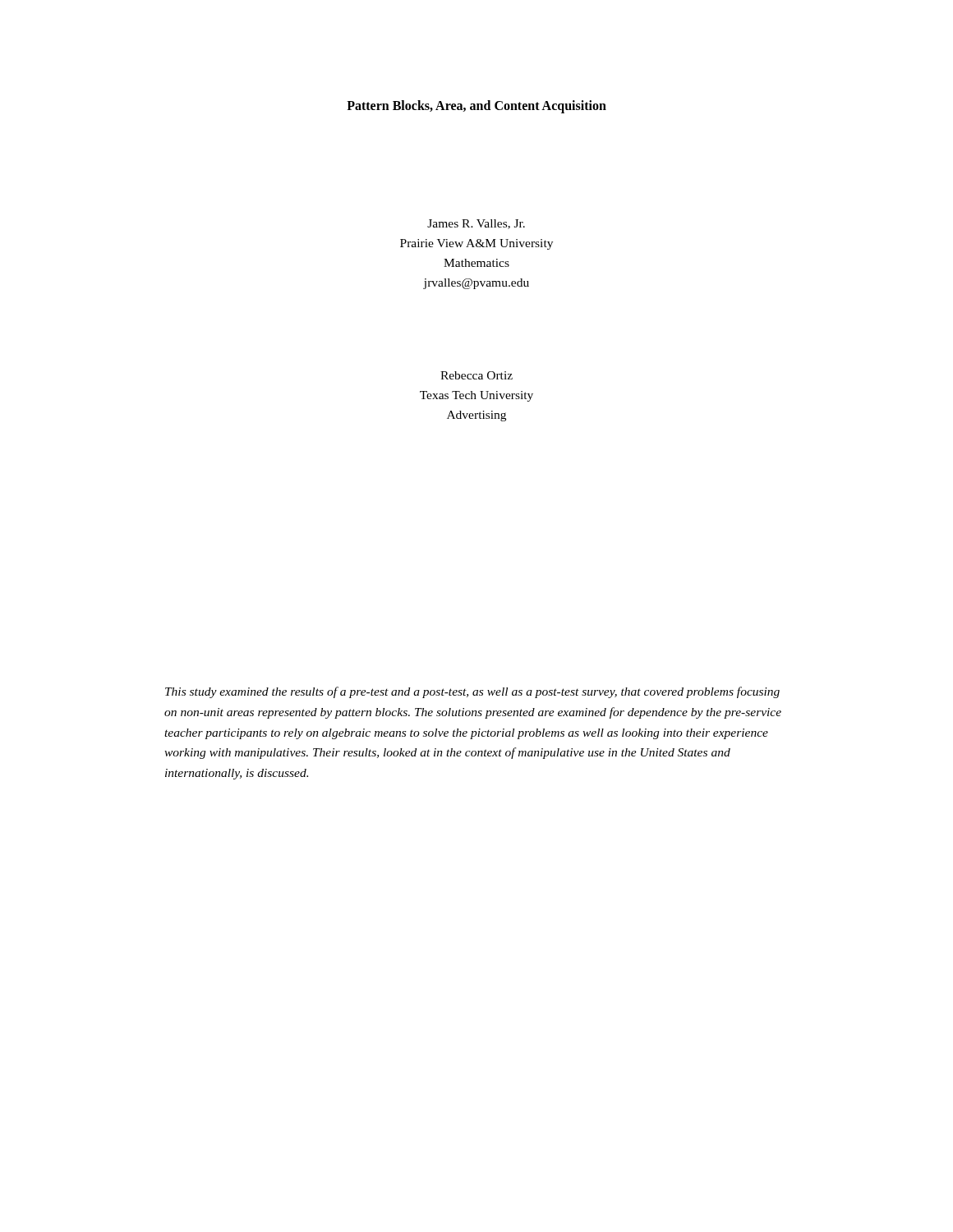Image resolution: width=953 pixels, height=1232 pixels.
Task: Select the text block that says "This study examined the results of"
Action: click(x=473, y=732)
